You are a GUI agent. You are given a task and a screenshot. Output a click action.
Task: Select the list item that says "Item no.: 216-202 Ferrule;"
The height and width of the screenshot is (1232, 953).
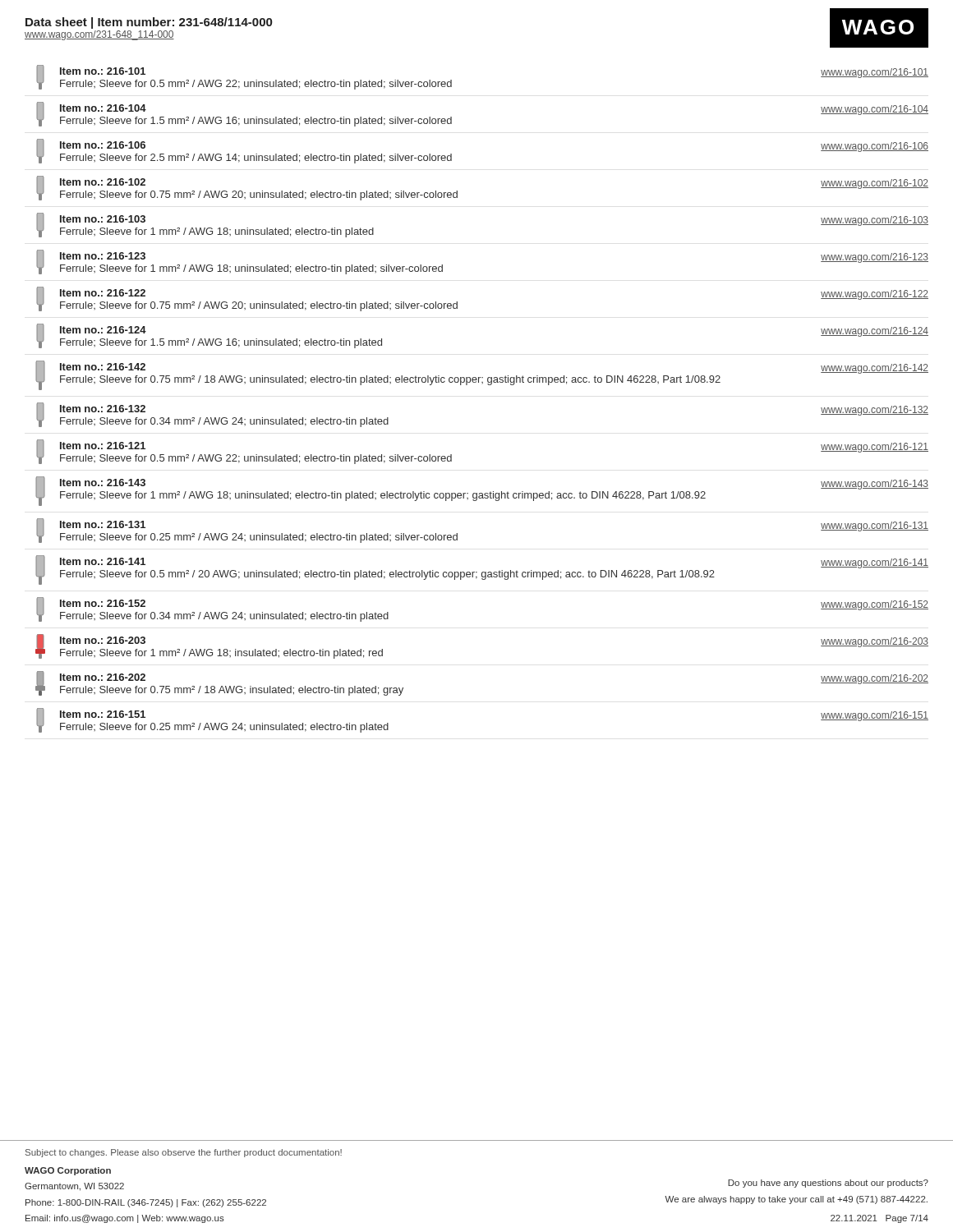click(x=129, y=680)
